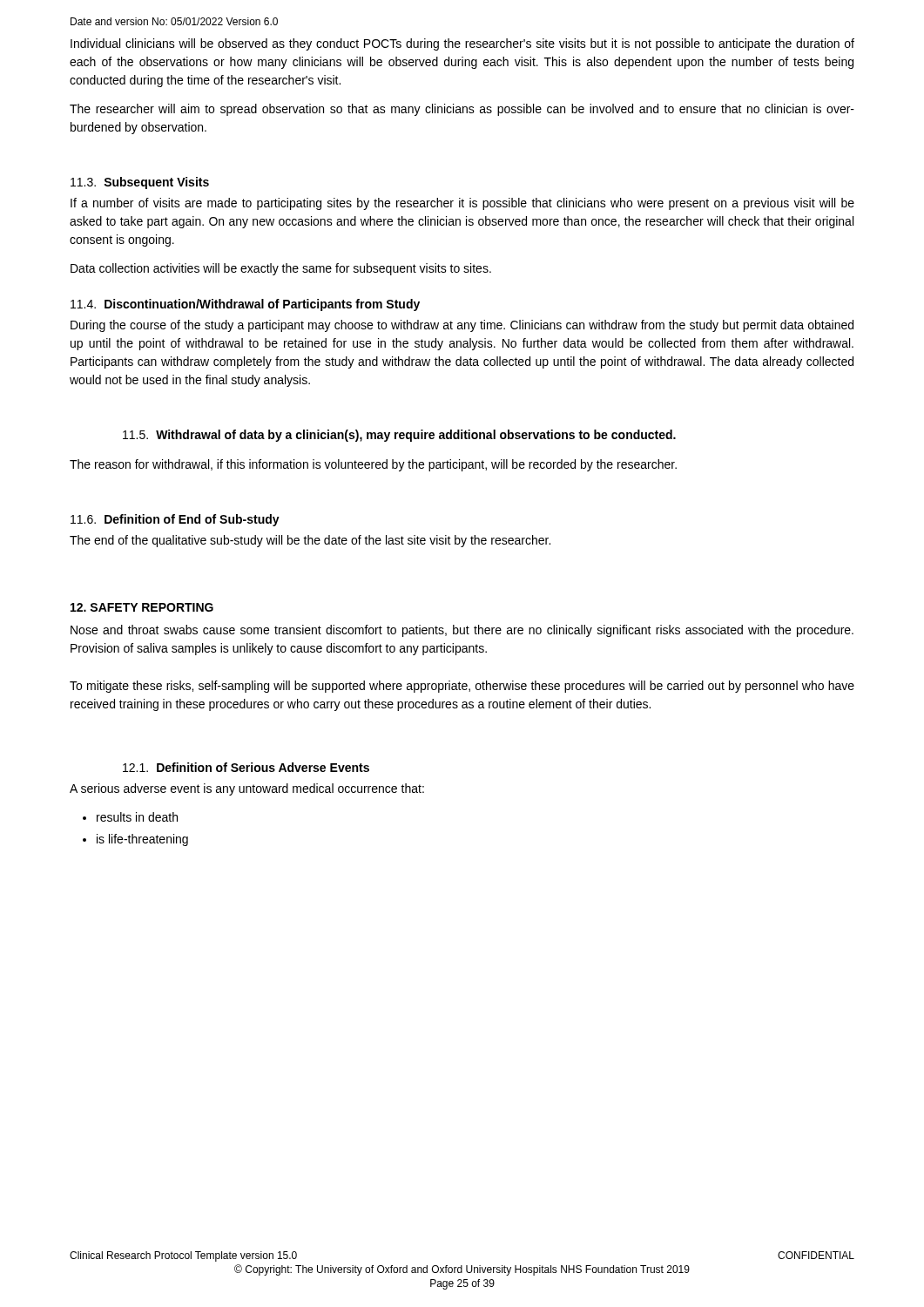This screenshot has width=924, height=1307.
Task: Find the element starting "11.6. Definition of"
Action: 174,519
